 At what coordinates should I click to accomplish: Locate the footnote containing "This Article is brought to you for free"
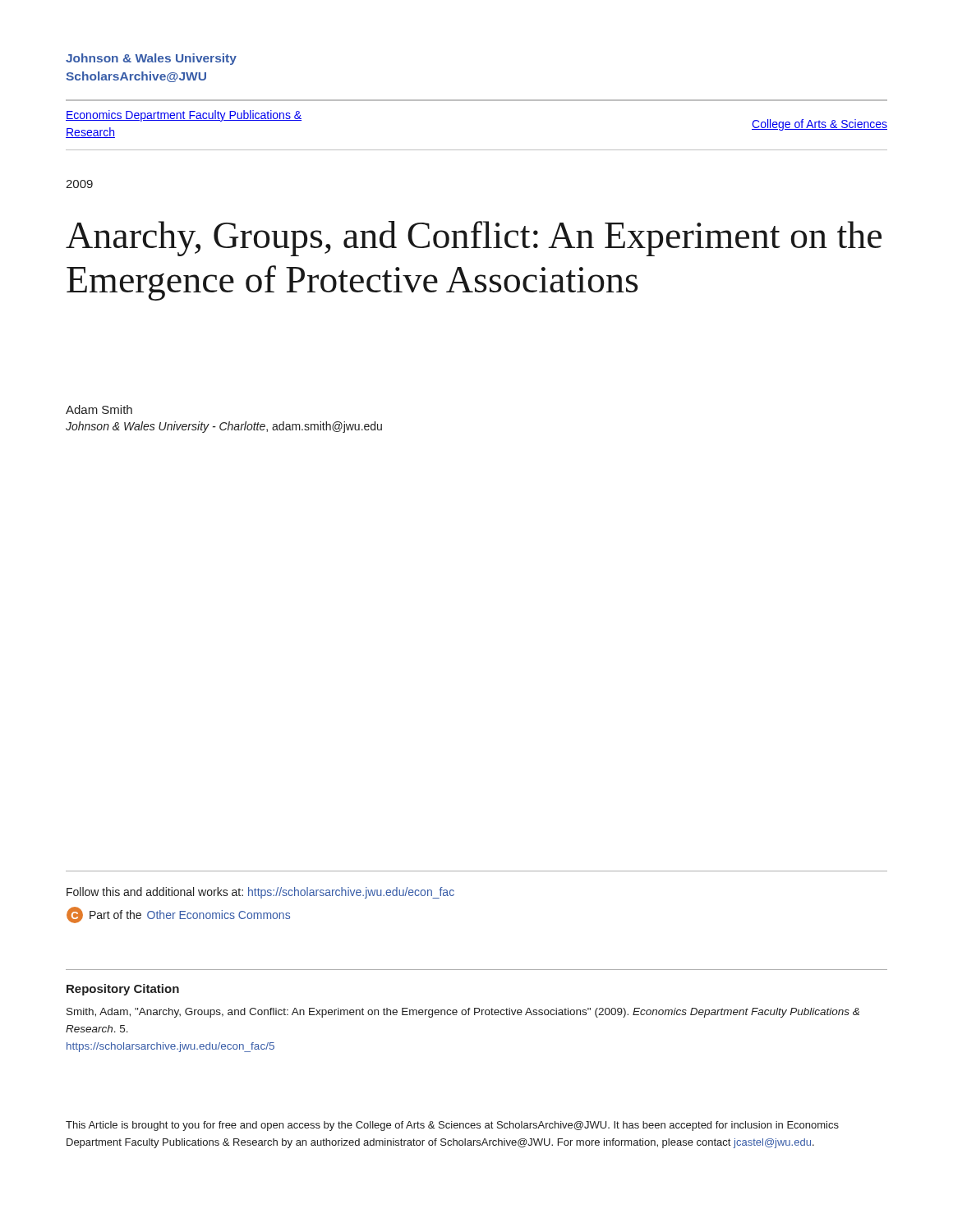pos(452,1133)
